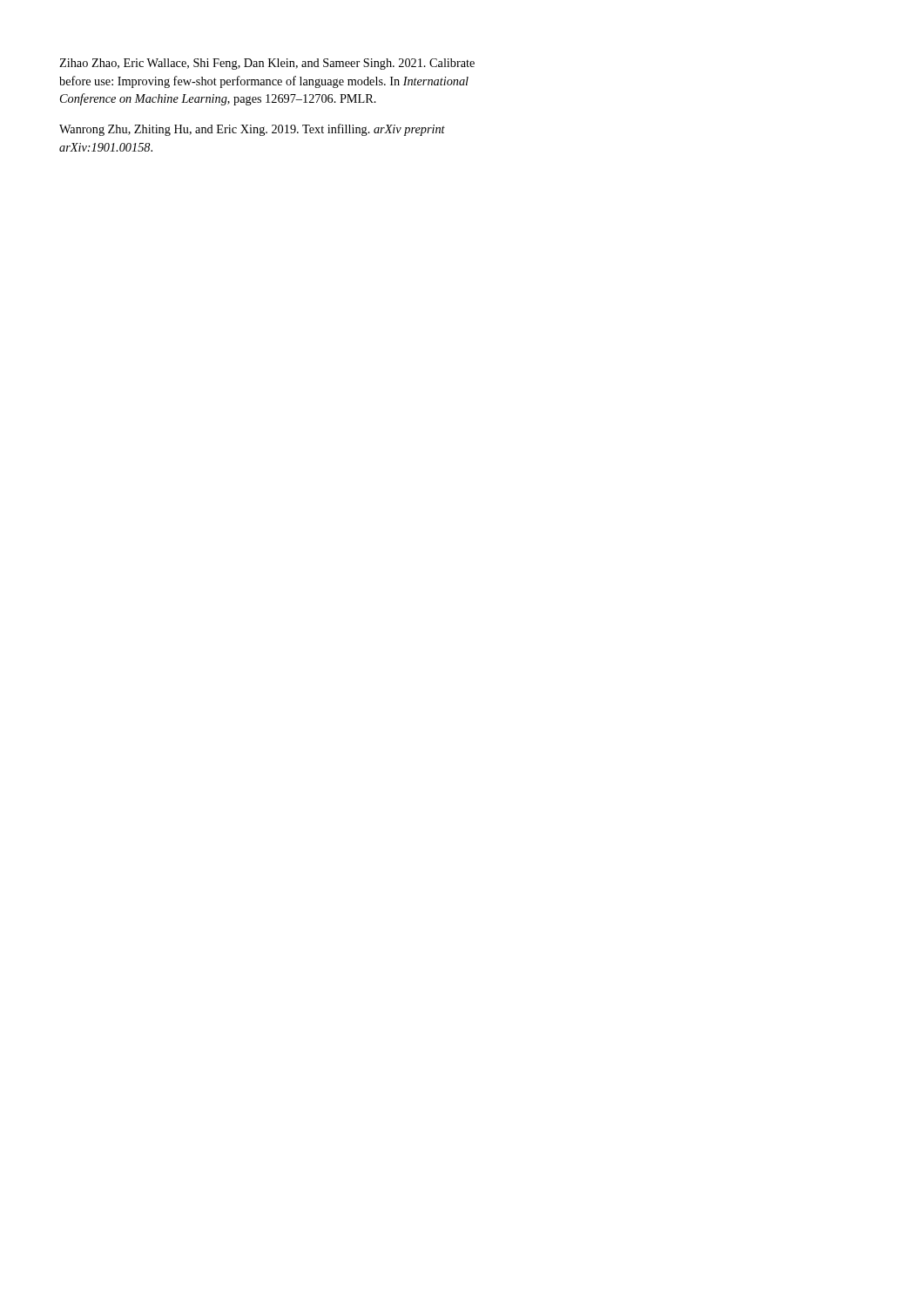Select the list item with the text "Wanrong Zhu, Zhiting"
Image resolution: width=924 pixels, height=1307 pixels.
pyautogui.click(x=277, y=138)
